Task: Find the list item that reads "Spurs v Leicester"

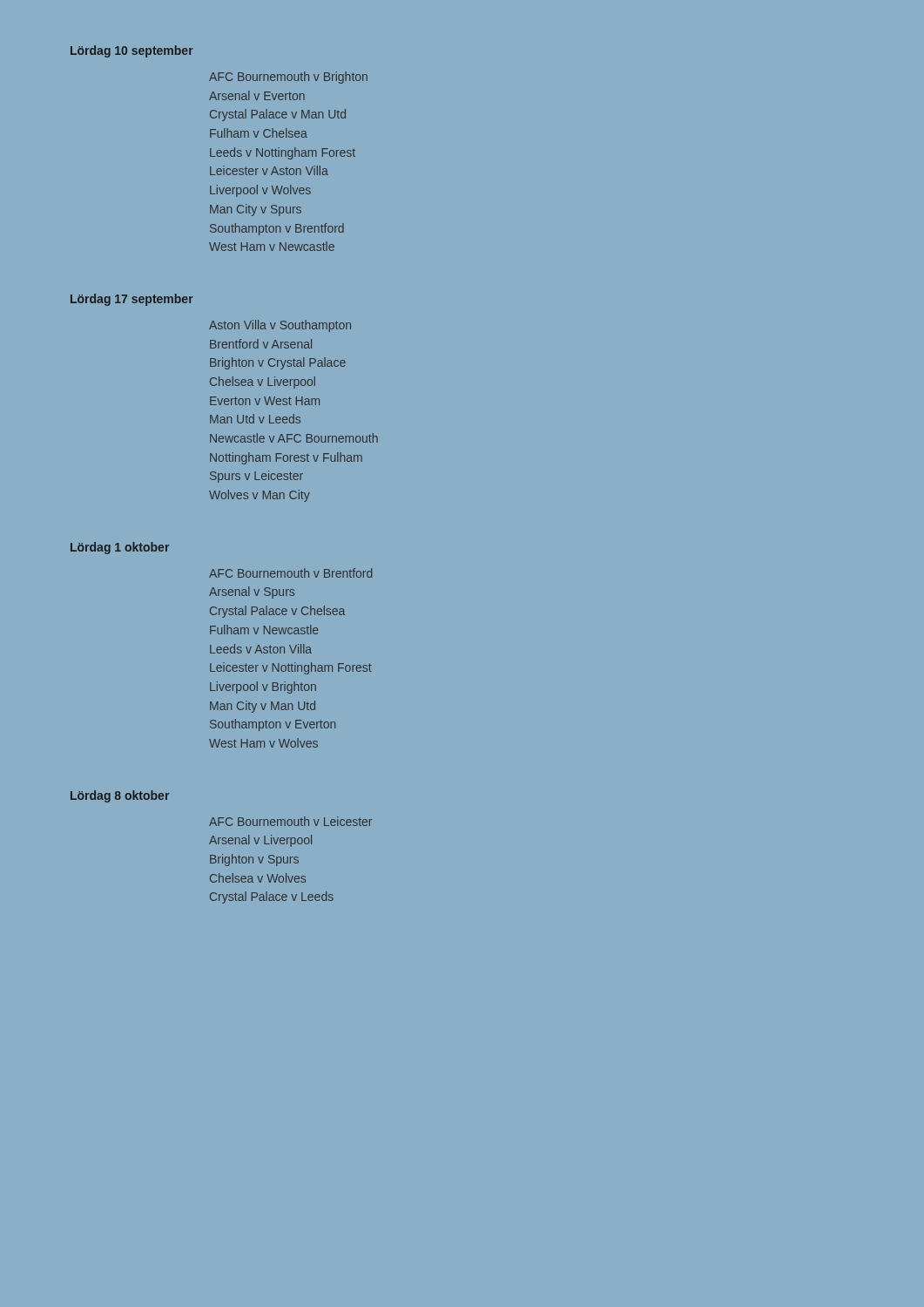Action: (256, 476)
